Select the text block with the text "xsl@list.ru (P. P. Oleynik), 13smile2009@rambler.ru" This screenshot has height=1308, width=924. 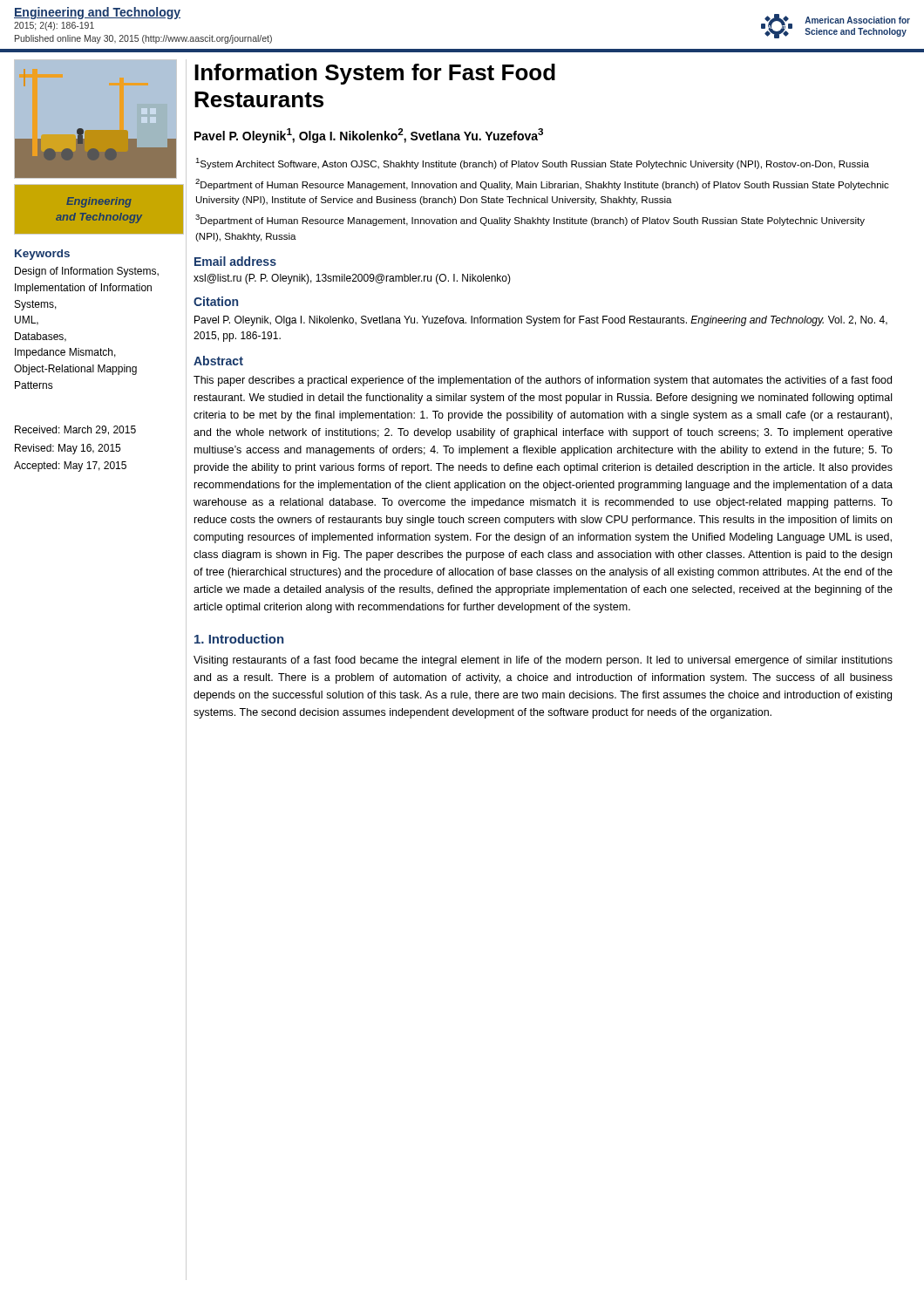(352, 278)
